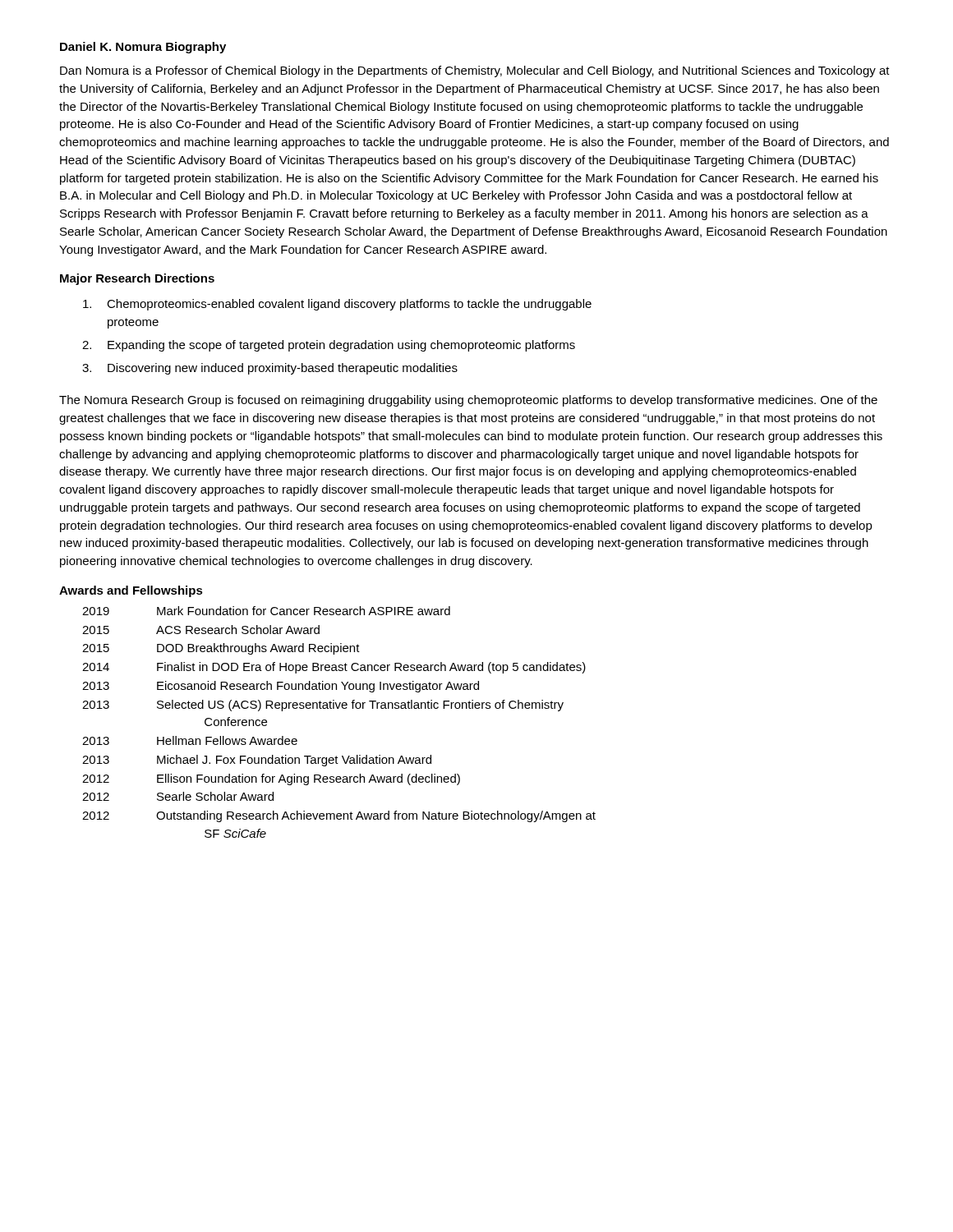Where does it say "Awards and Fellowships"?
This screenshot has width=953, height=1232.
[131, 590]
